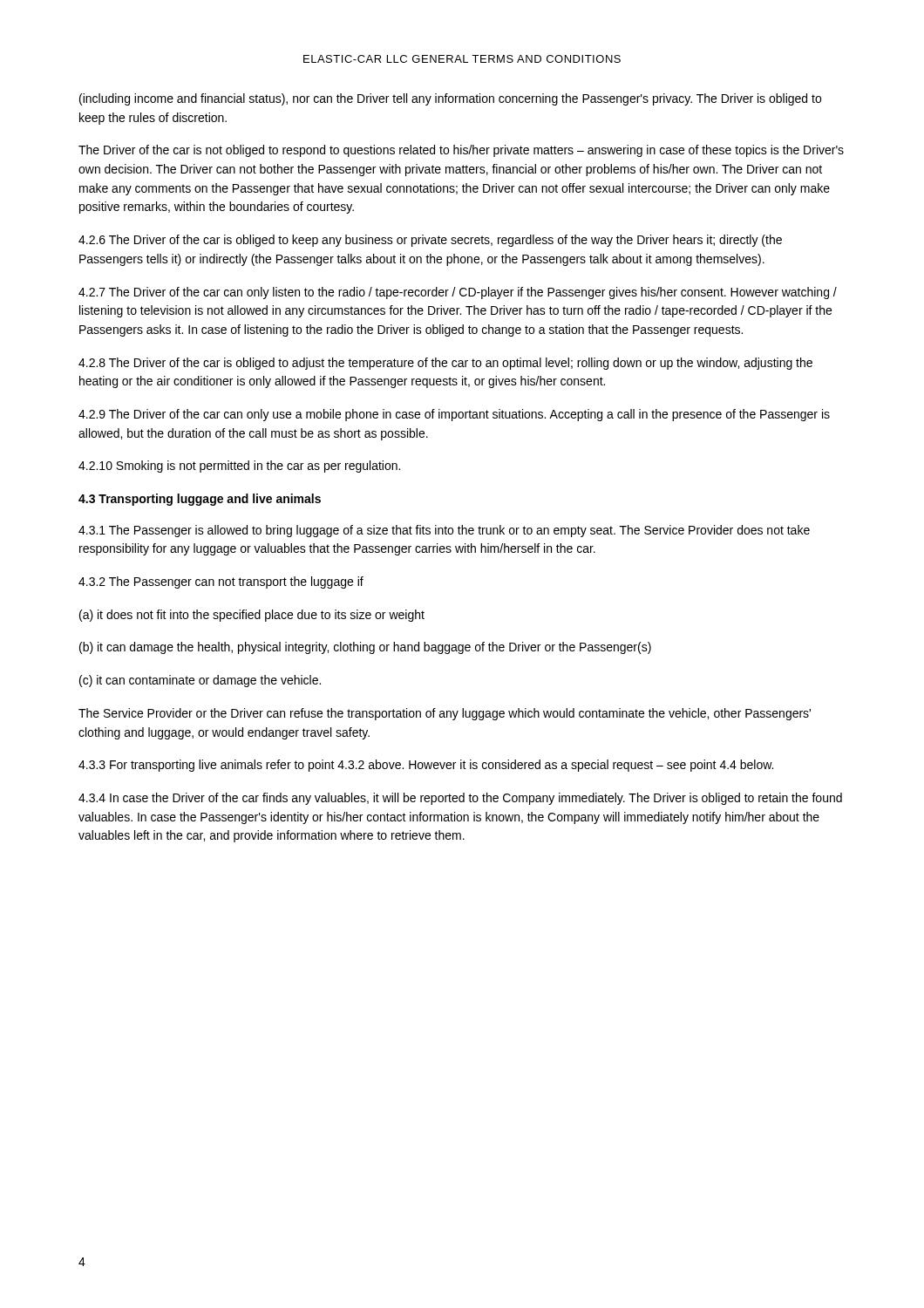Find the text block with the text "3.4 In case the Driver of the"

click(x=460, y=817)
